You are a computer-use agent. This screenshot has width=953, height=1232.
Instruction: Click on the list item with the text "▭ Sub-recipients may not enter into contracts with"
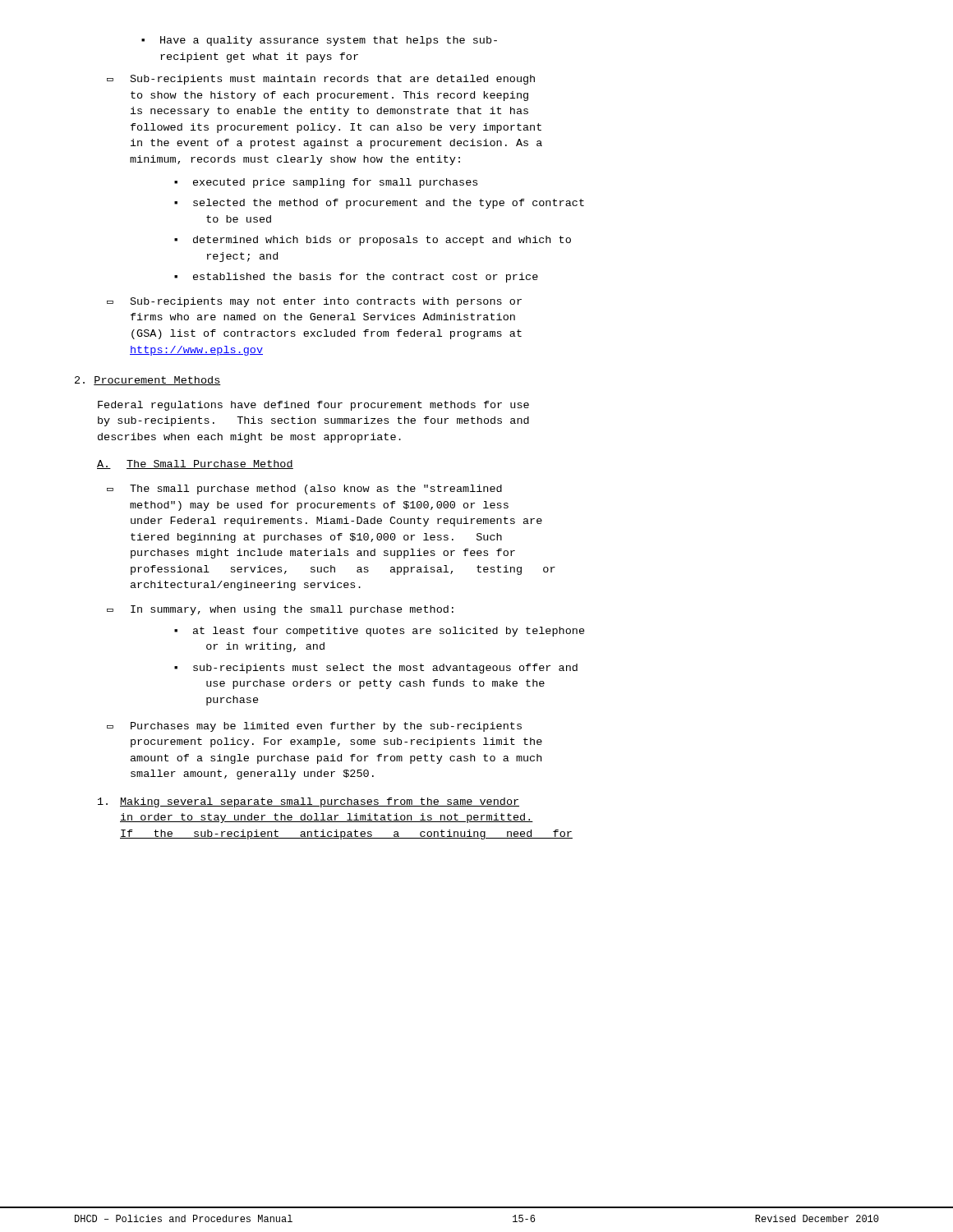click(x=493, y=326)
